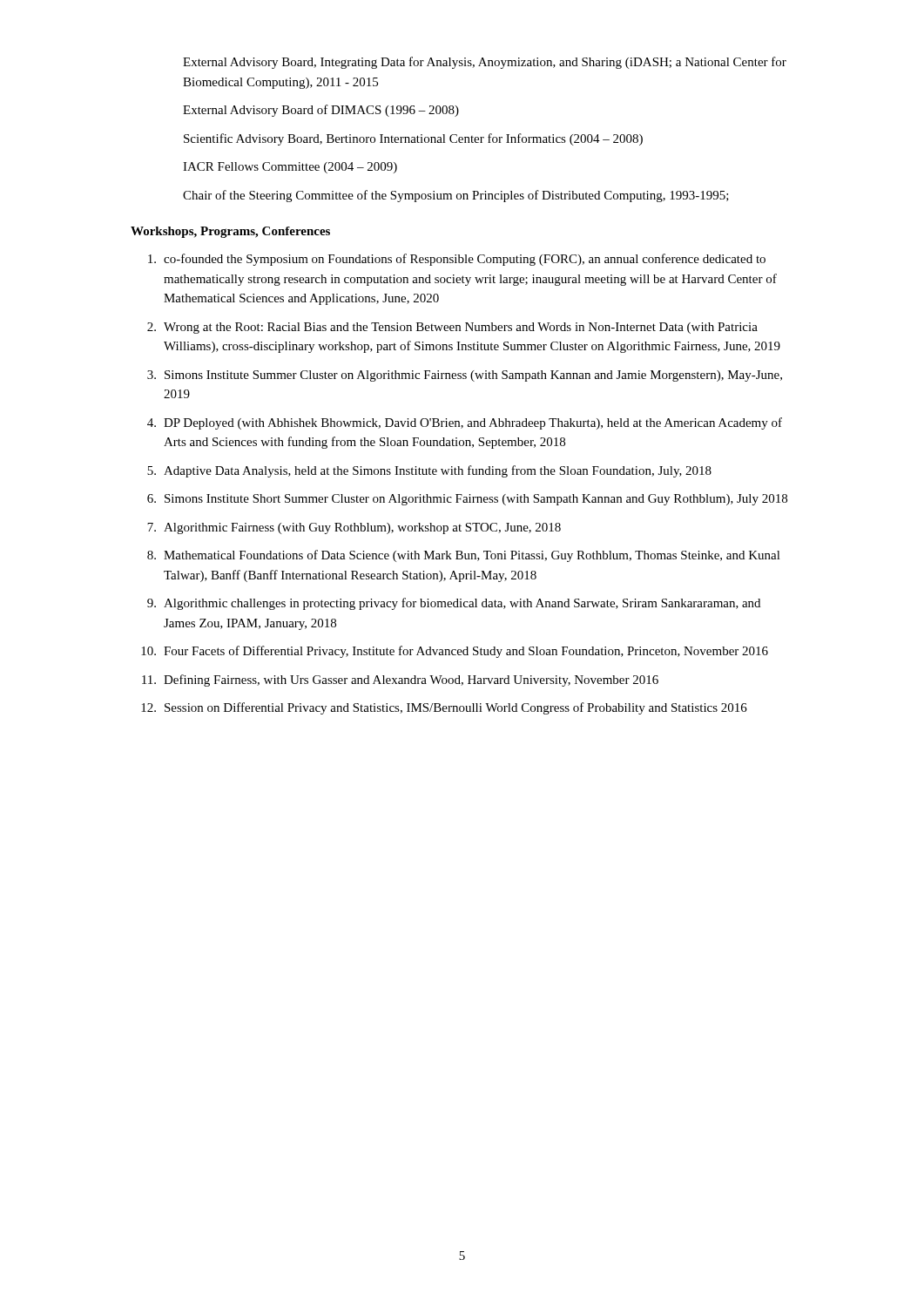
Task: Locate the list item containing "co-founded the Symposium on"
Action: coord(462,279)
